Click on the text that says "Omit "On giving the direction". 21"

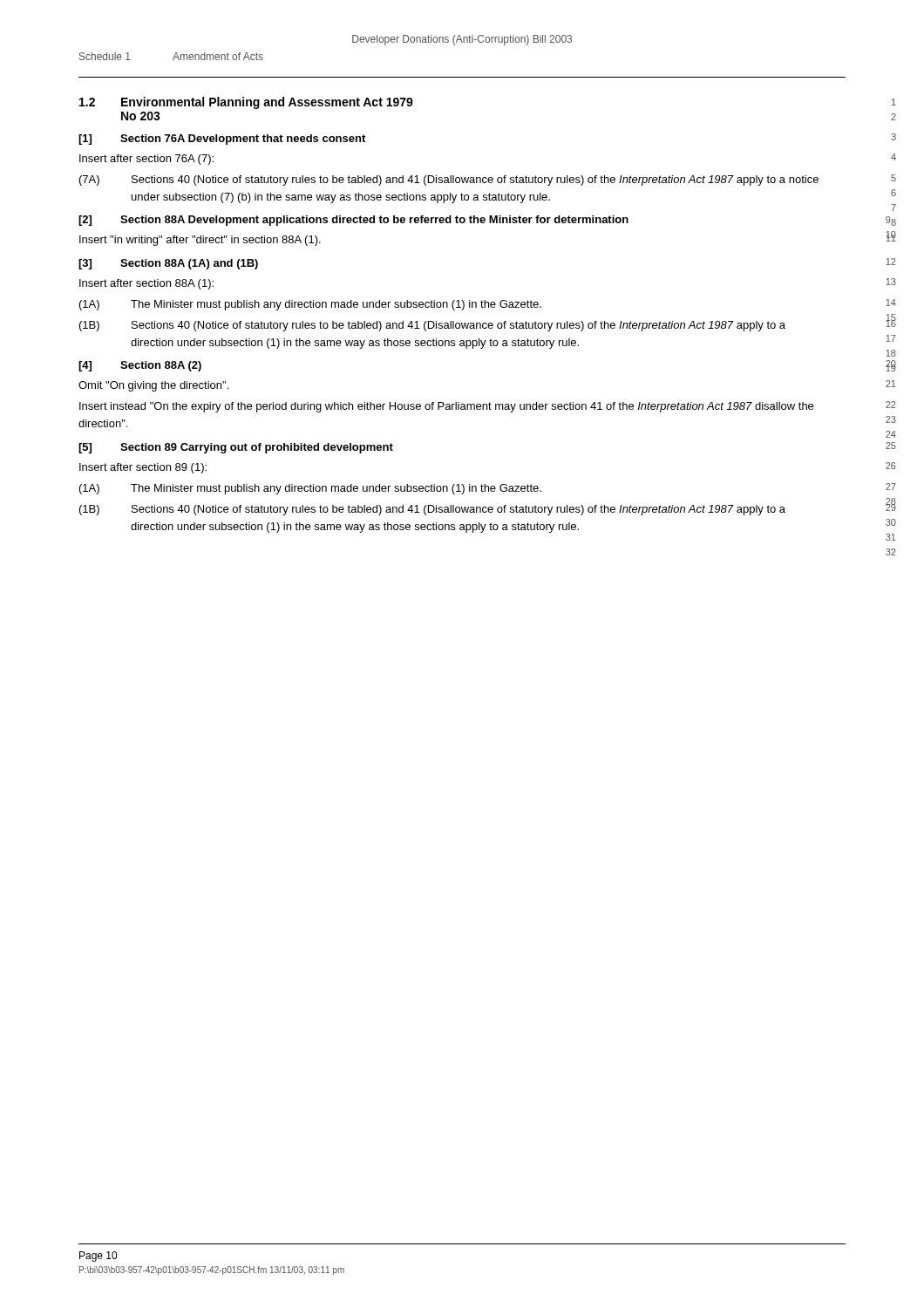point(153,386)
